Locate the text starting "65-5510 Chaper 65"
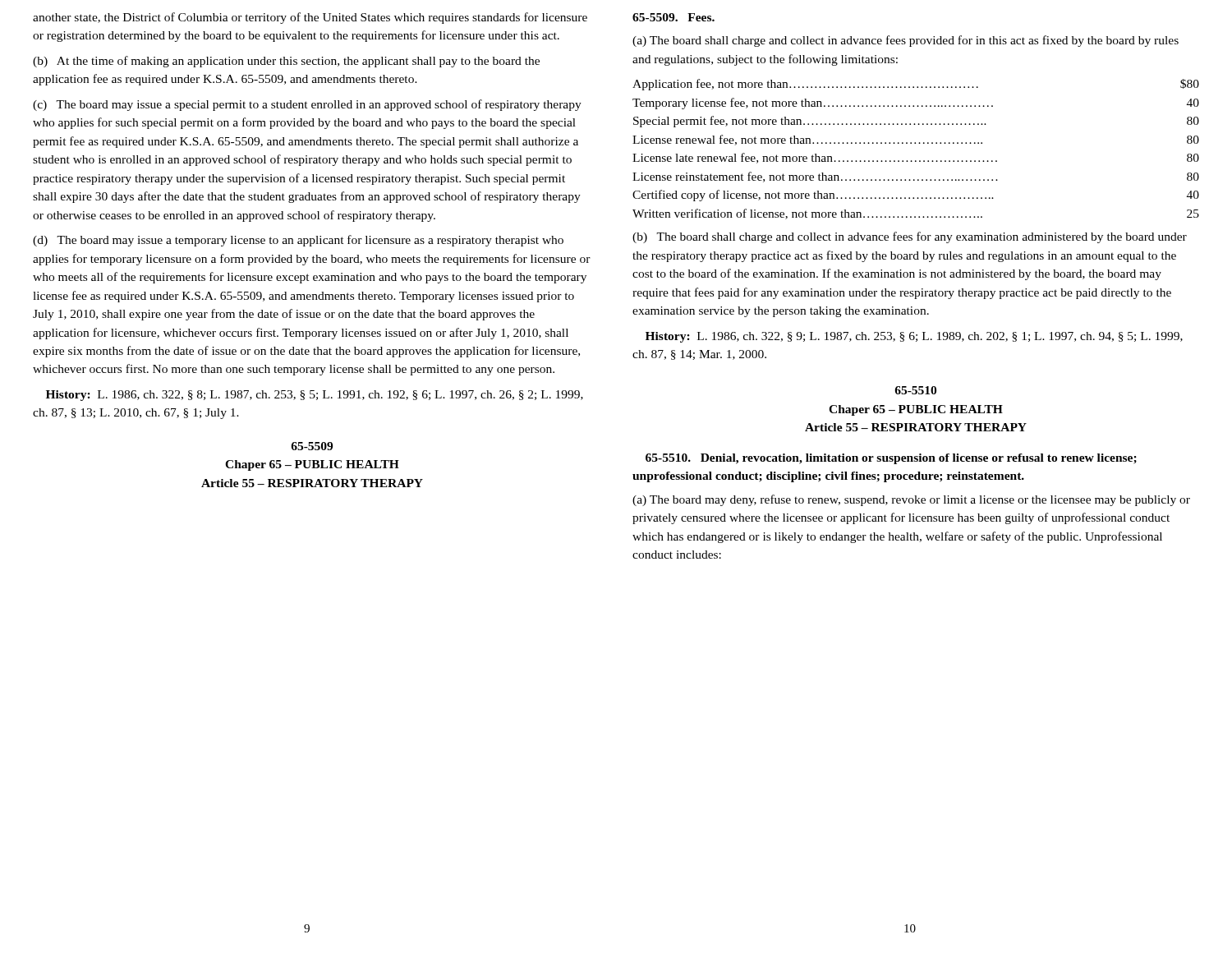Image resolution: width=1232 pixels, height=953 pixels. [916, 409]
